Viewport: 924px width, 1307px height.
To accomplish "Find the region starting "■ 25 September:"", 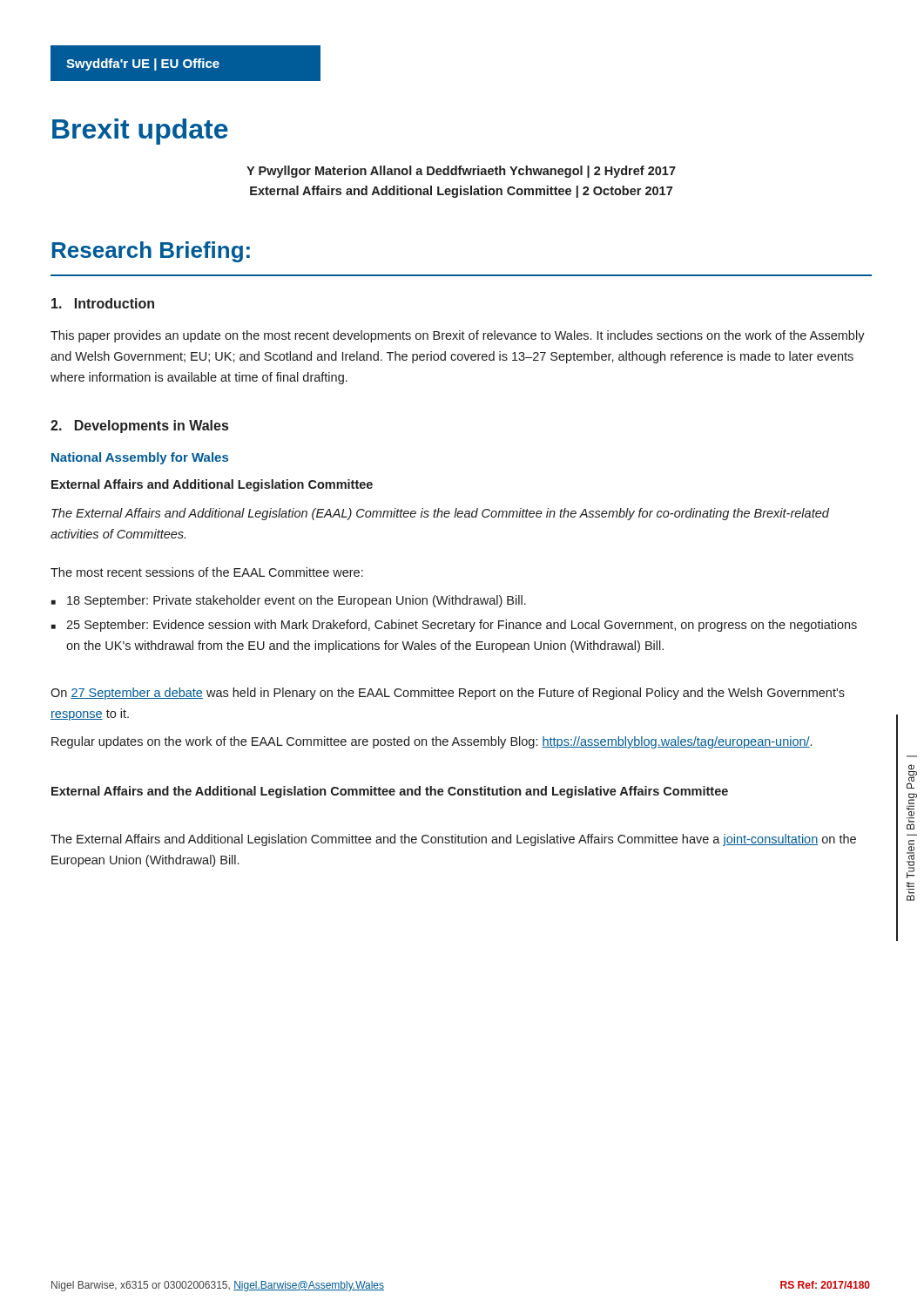I will tap(460, 636).
